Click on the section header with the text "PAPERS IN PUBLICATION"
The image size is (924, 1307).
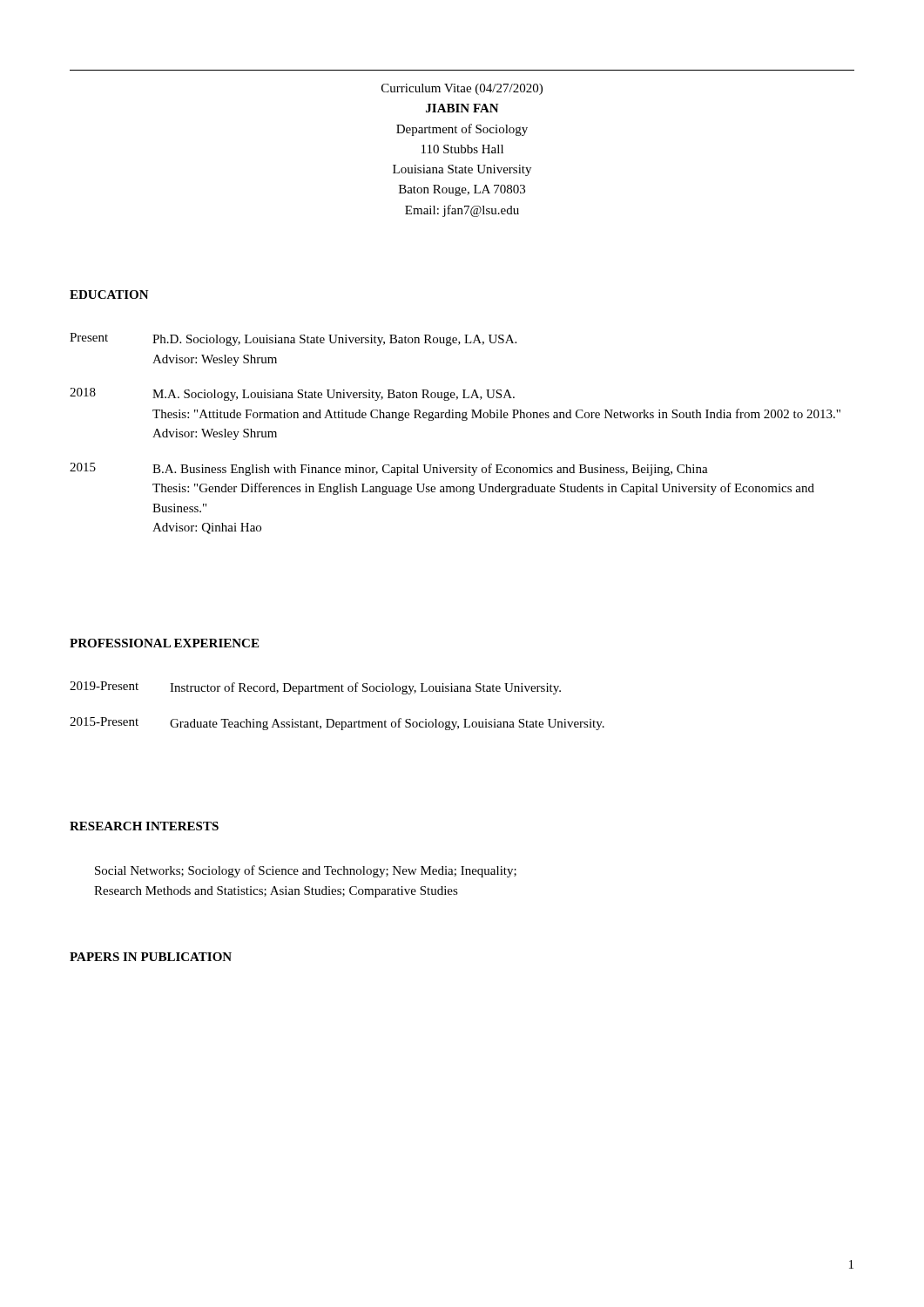pos(151,957)
